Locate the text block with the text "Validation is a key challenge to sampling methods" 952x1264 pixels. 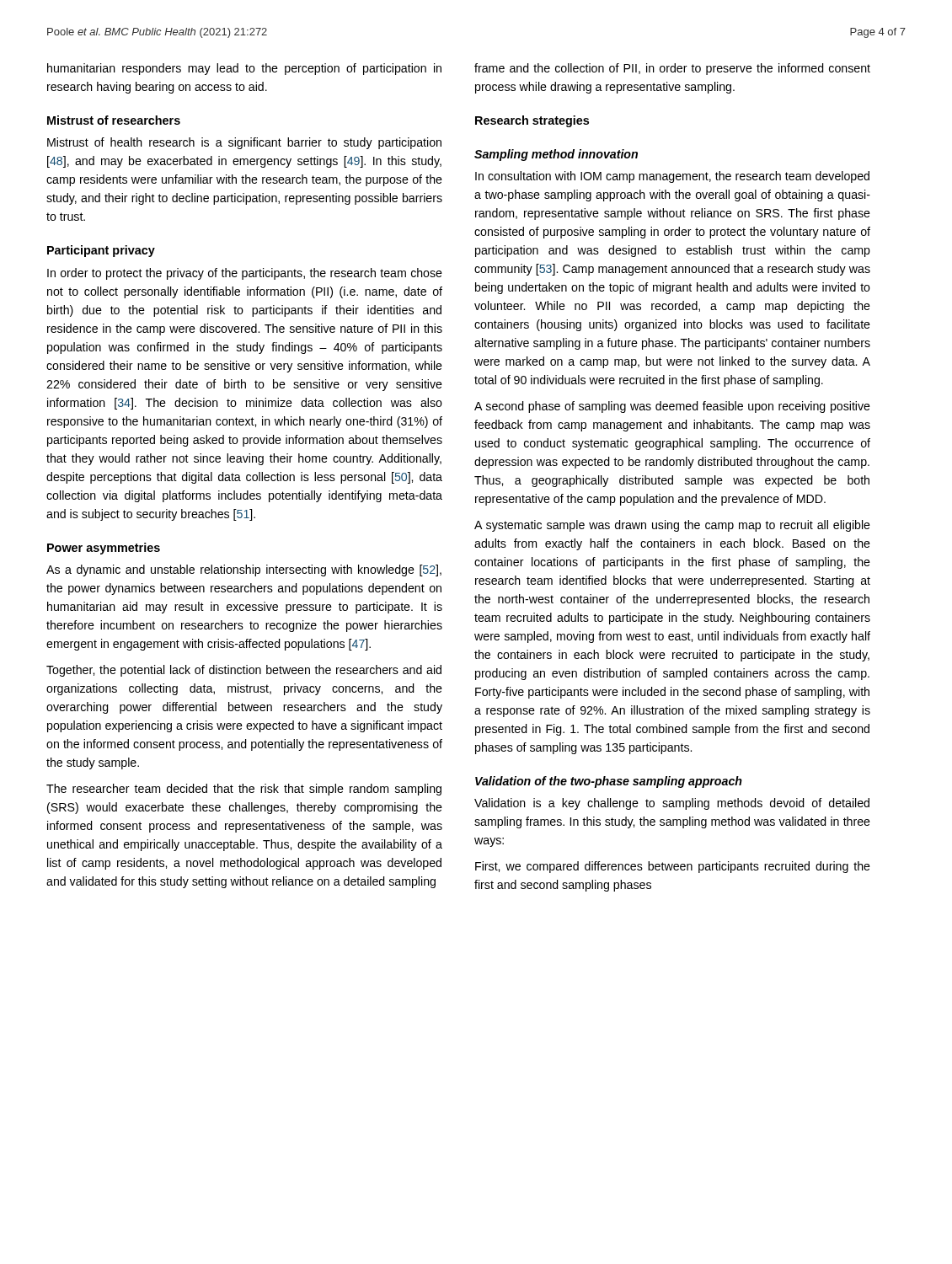point(672,804)
